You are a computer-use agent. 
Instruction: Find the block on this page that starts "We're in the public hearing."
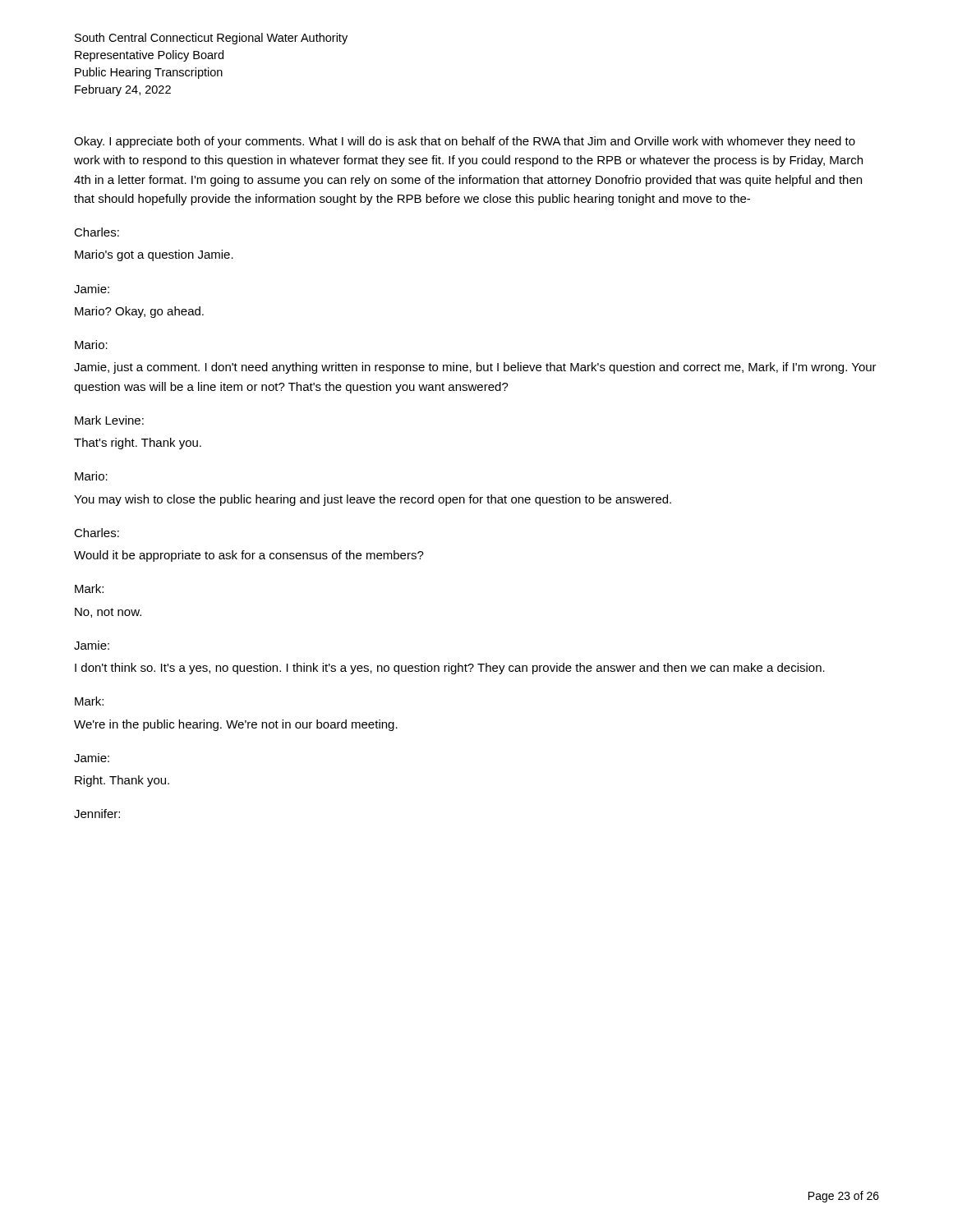236,724
